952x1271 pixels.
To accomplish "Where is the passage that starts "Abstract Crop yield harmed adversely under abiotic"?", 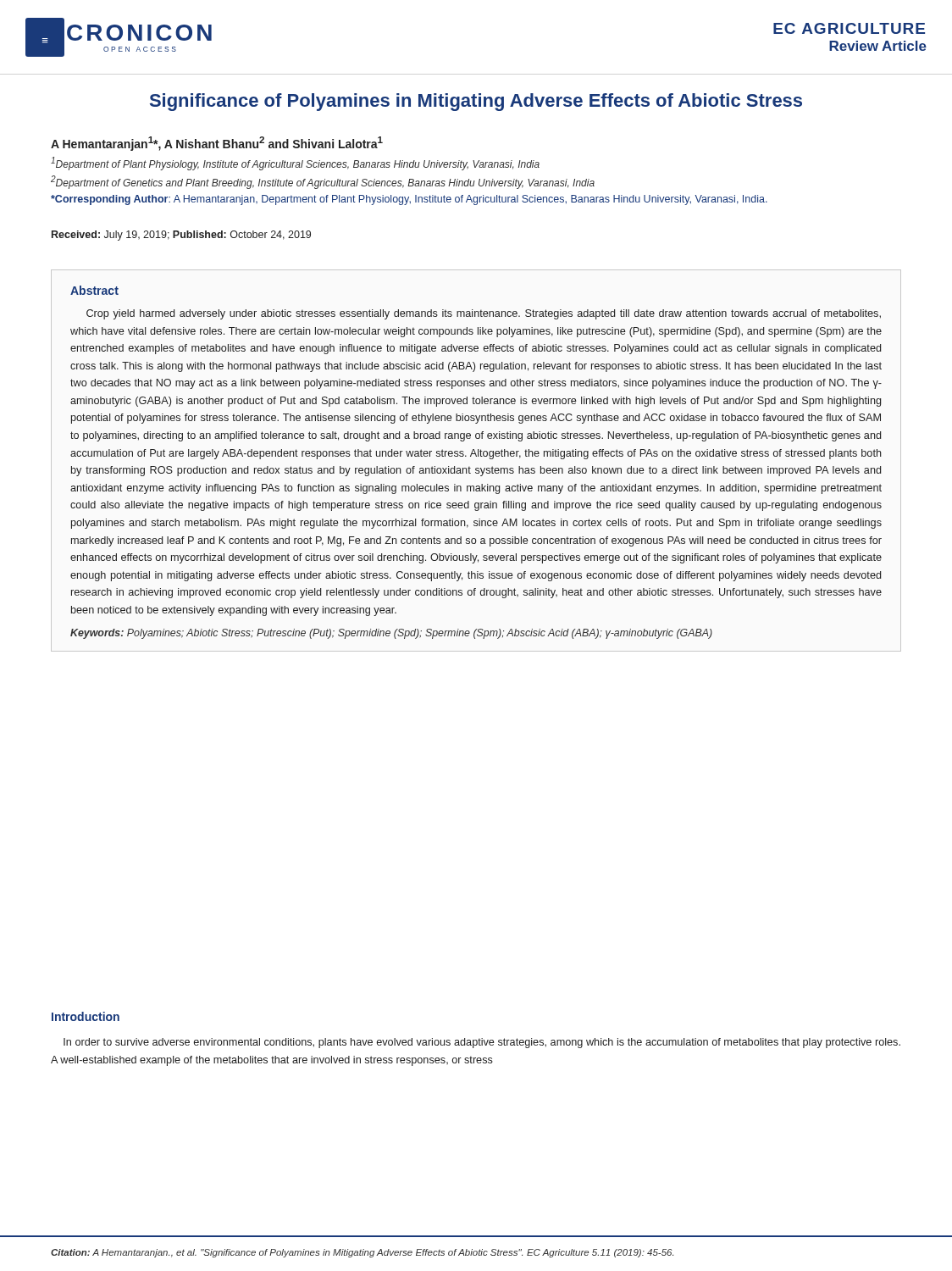I will (x=476, y=462).
